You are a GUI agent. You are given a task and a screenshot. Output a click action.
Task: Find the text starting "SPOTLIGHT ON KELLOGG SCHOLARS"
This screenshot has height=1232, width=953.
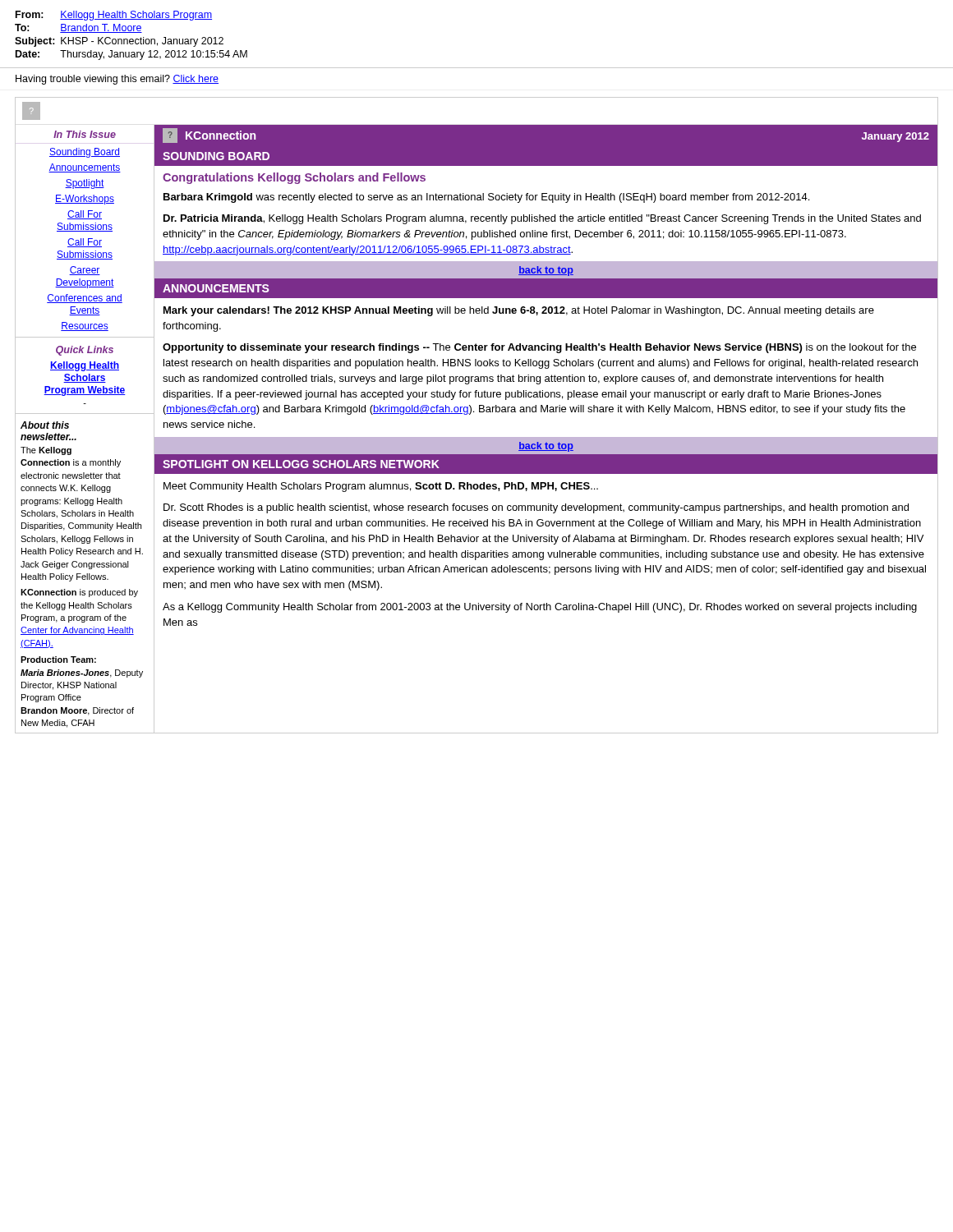click(x=301, y=464)
